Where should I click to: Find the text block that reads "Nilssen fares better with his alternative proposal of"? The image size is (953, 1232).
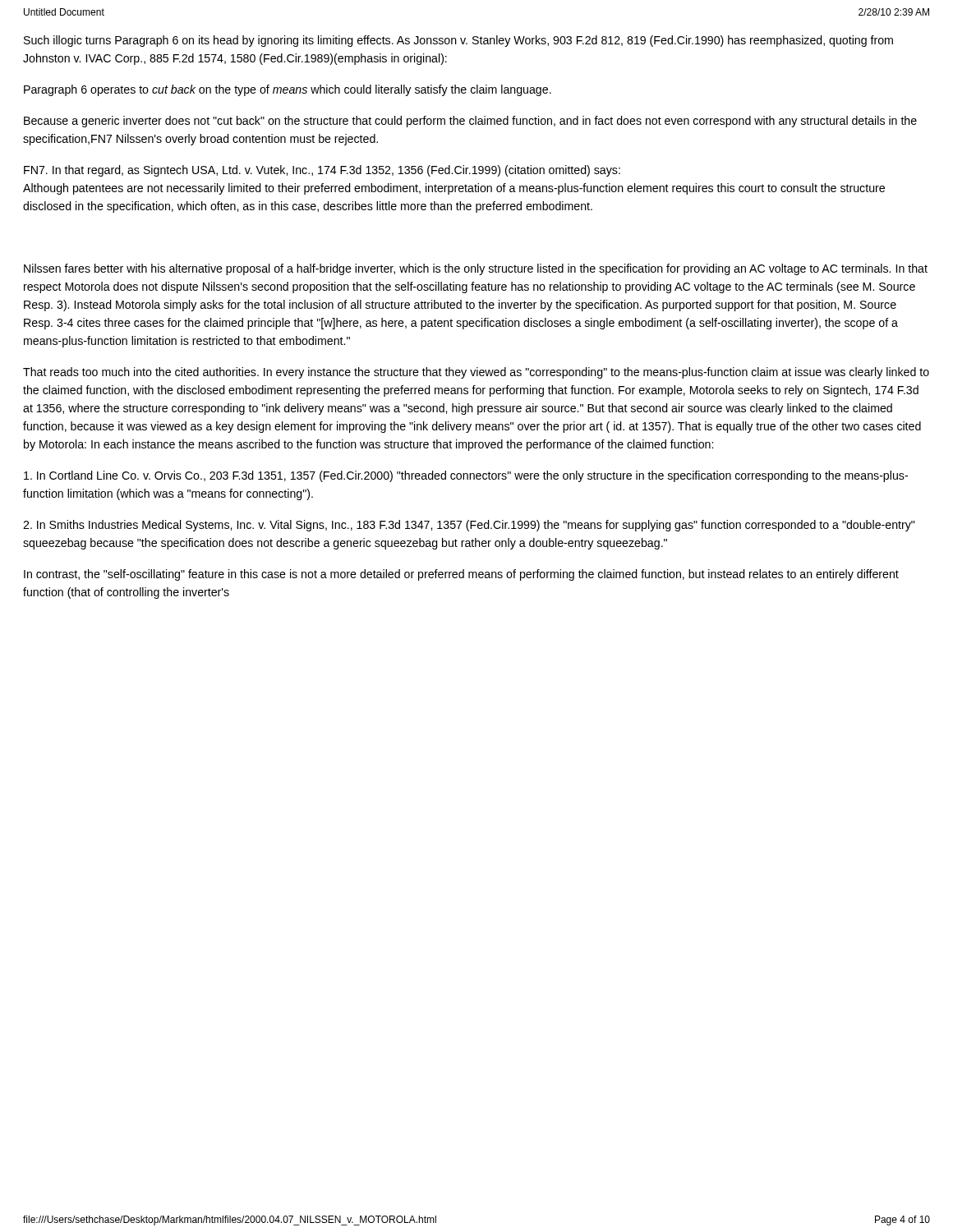475,305
